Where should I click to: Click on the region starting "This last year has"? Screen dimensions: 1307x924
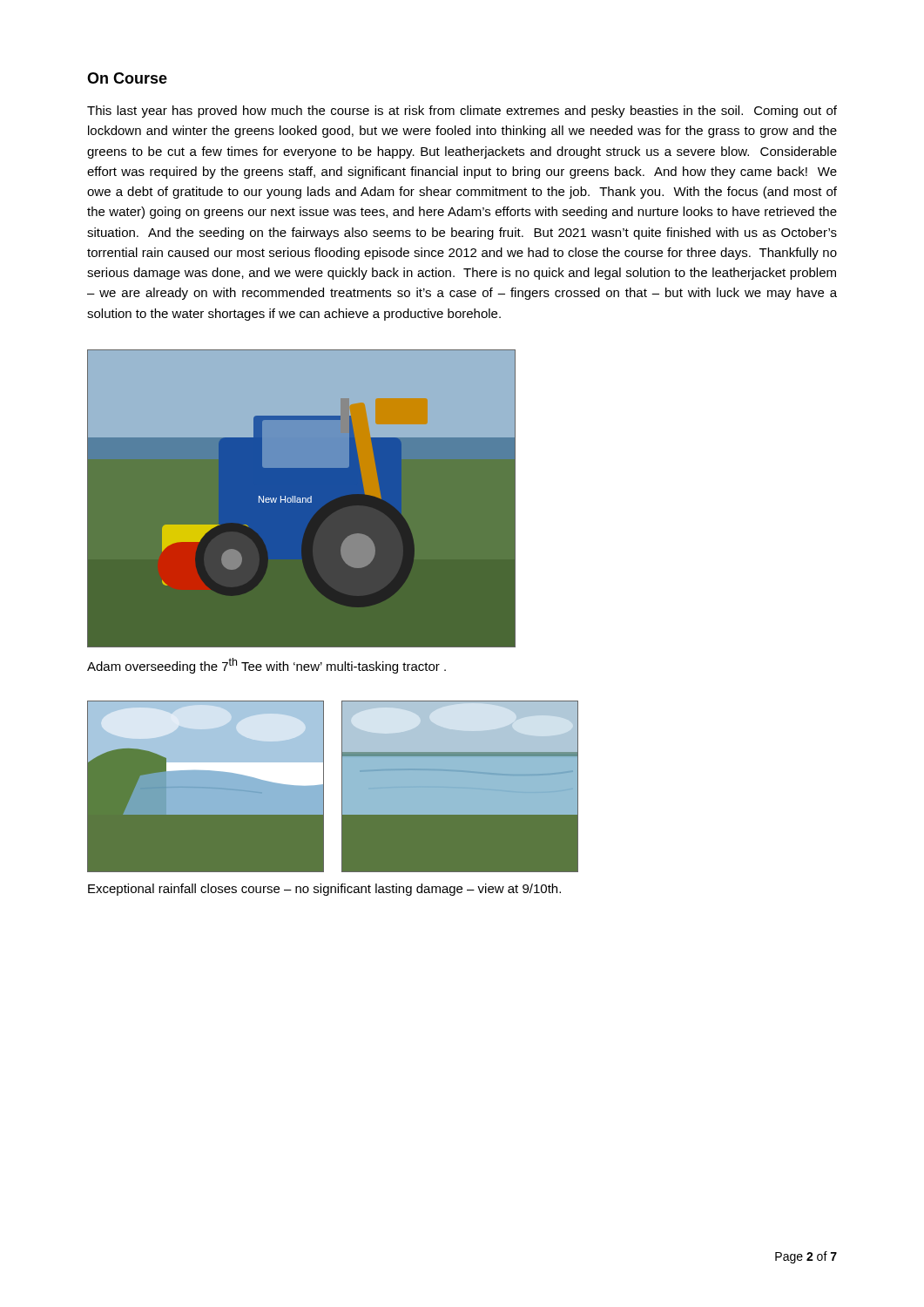(462, 212)
